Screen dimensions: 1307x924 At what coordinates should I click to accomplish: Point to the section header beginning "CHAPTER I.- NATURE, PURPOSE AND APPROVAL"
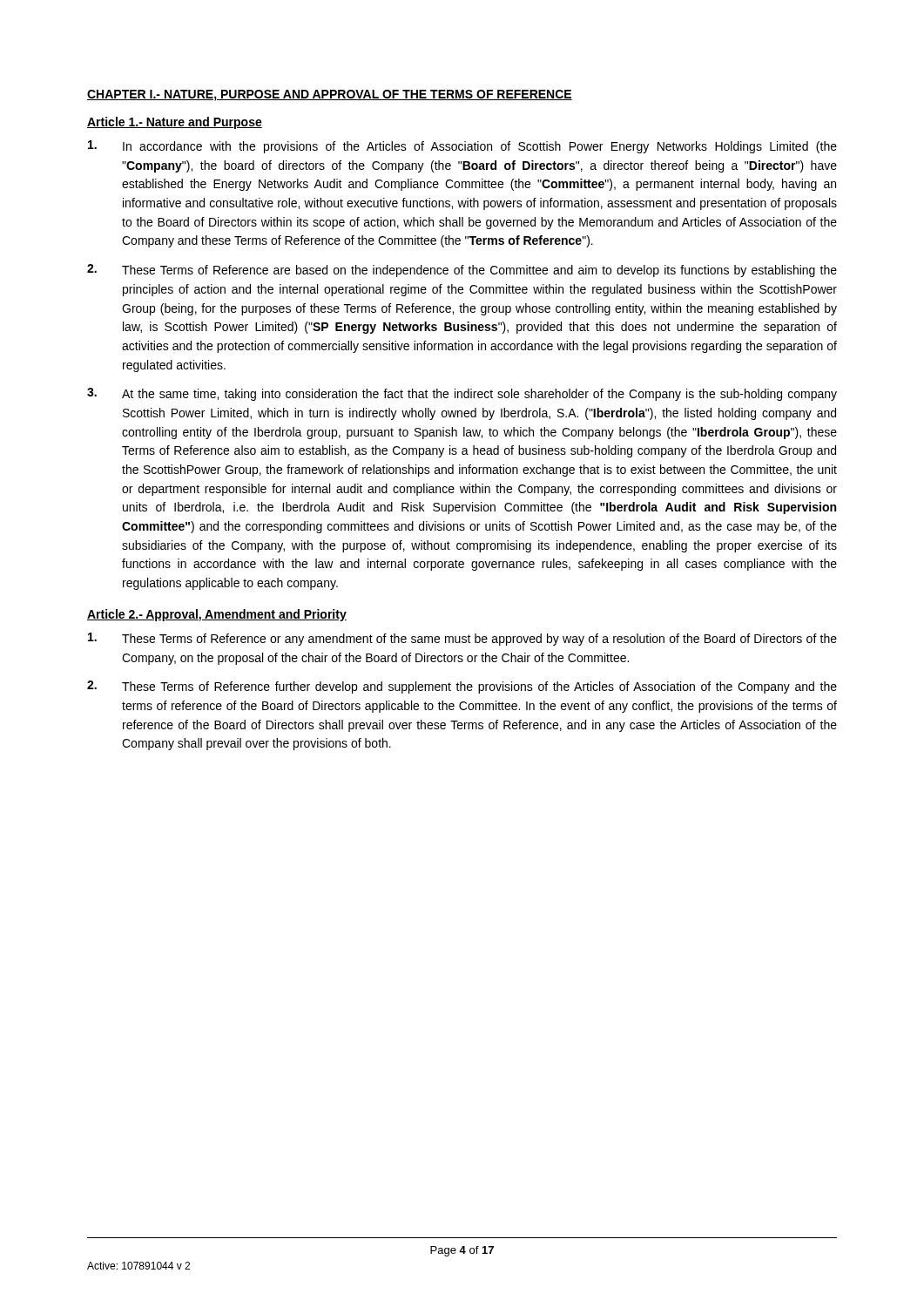coord(329,94)
